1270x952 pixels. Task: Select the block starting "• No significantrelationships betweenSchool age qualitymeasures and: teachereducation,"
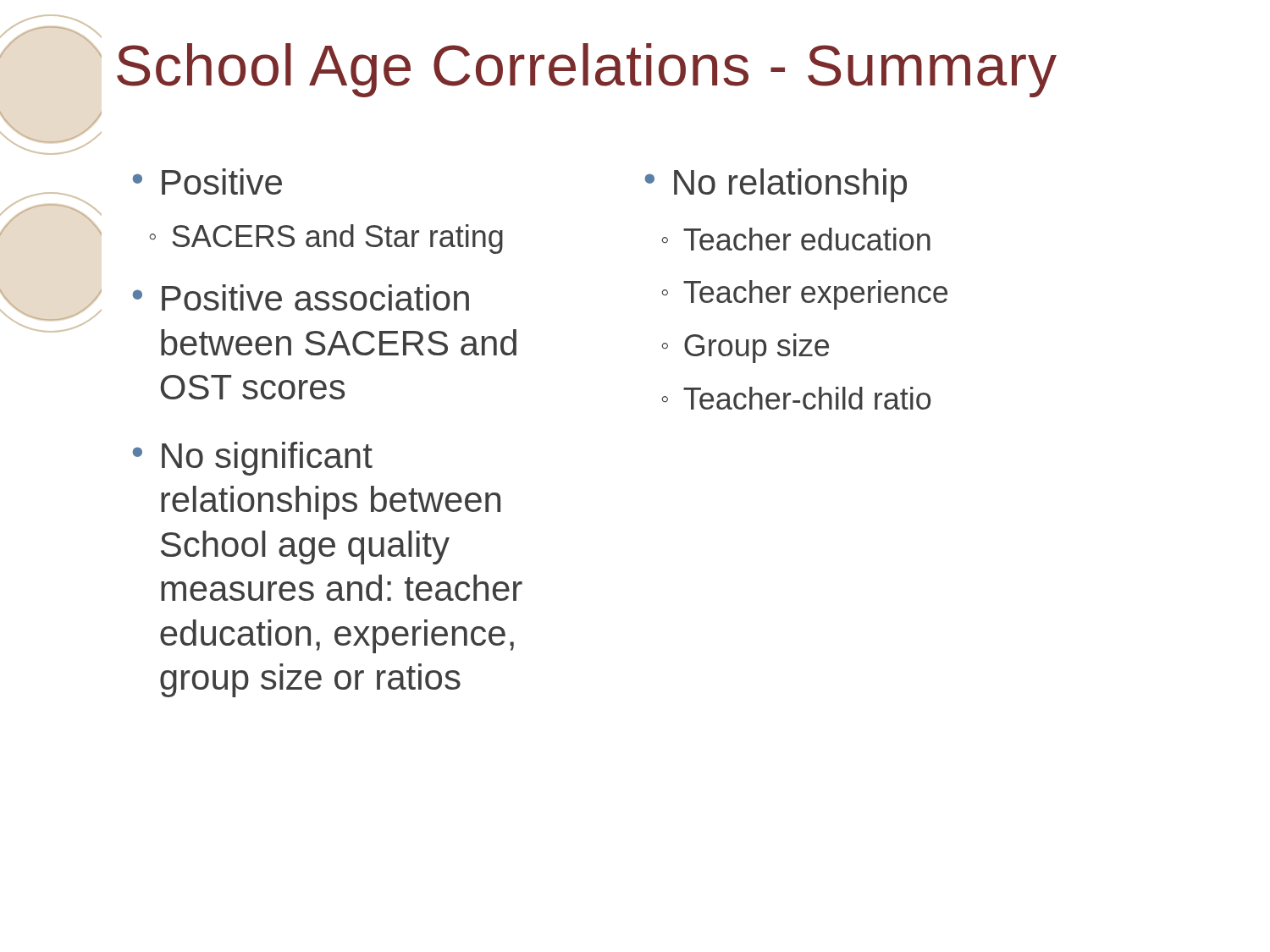tap(327, 567)
